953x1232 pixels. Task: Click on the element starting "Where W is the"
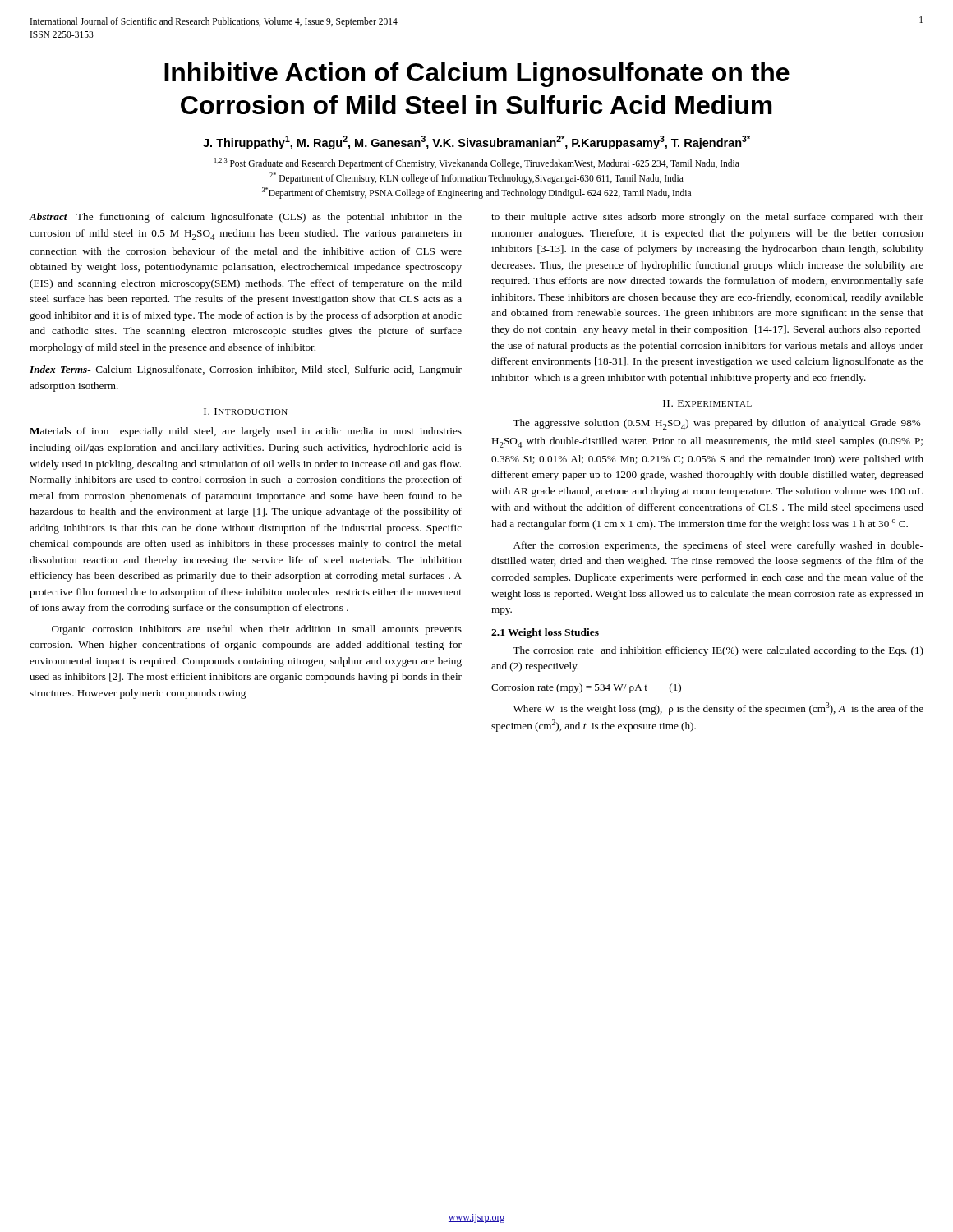(707, 717)
